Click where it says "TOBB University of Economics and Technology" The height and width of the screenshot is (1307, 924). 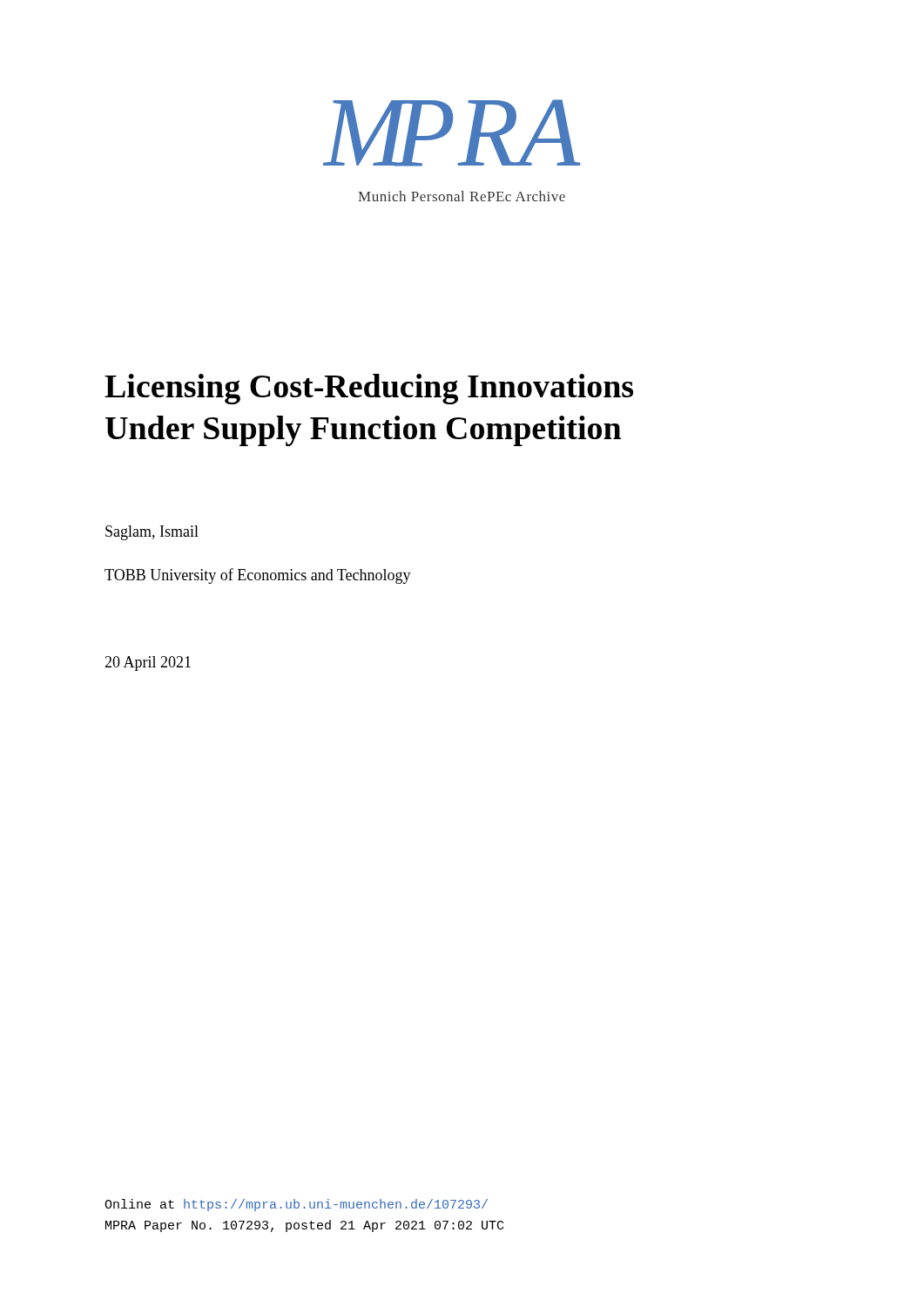pos(258,575)
